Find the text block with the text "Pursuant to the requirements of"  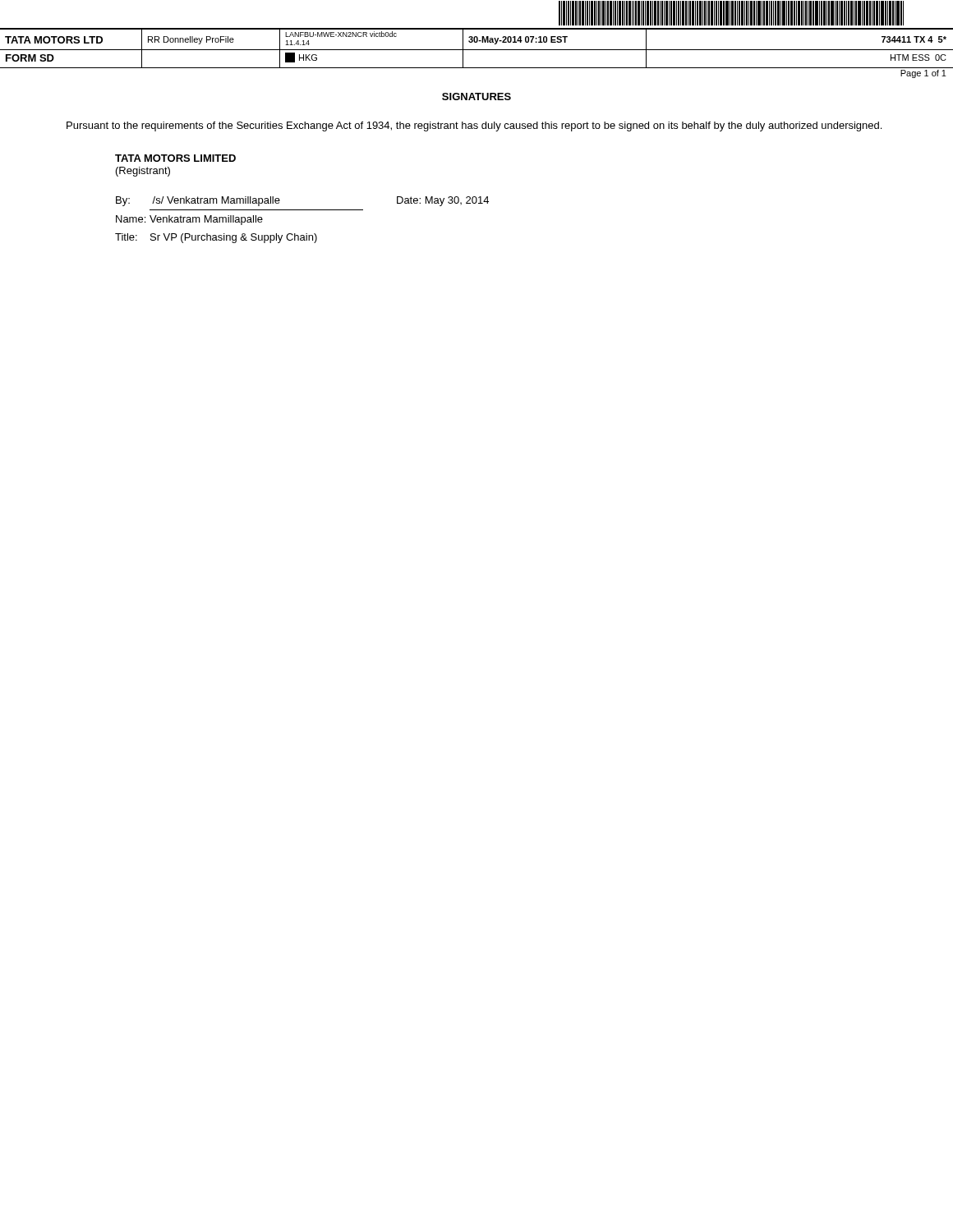[x=474, y=125]
